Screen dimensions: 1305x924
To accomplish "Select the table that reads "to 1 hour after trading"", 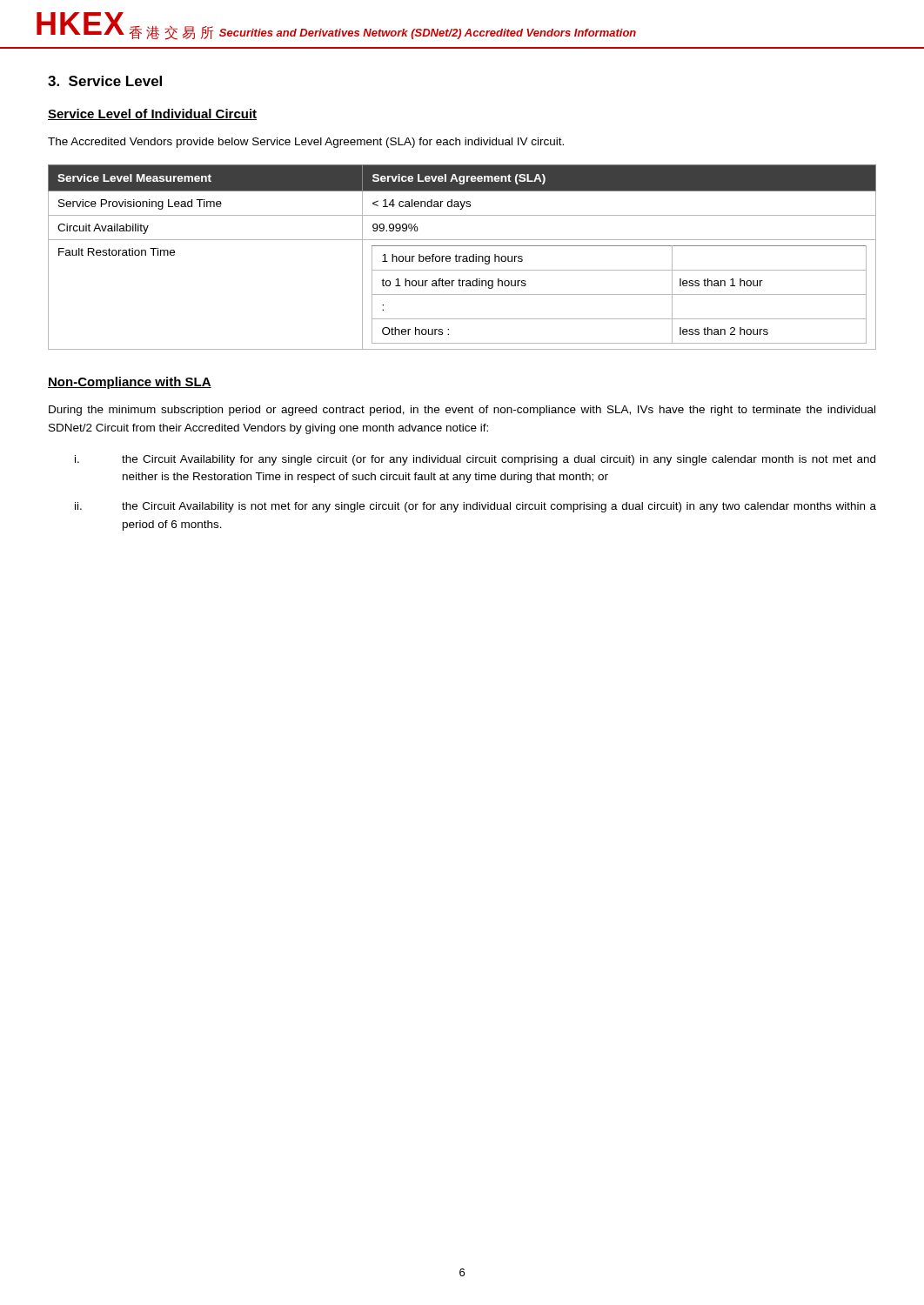I will point(462,257).
